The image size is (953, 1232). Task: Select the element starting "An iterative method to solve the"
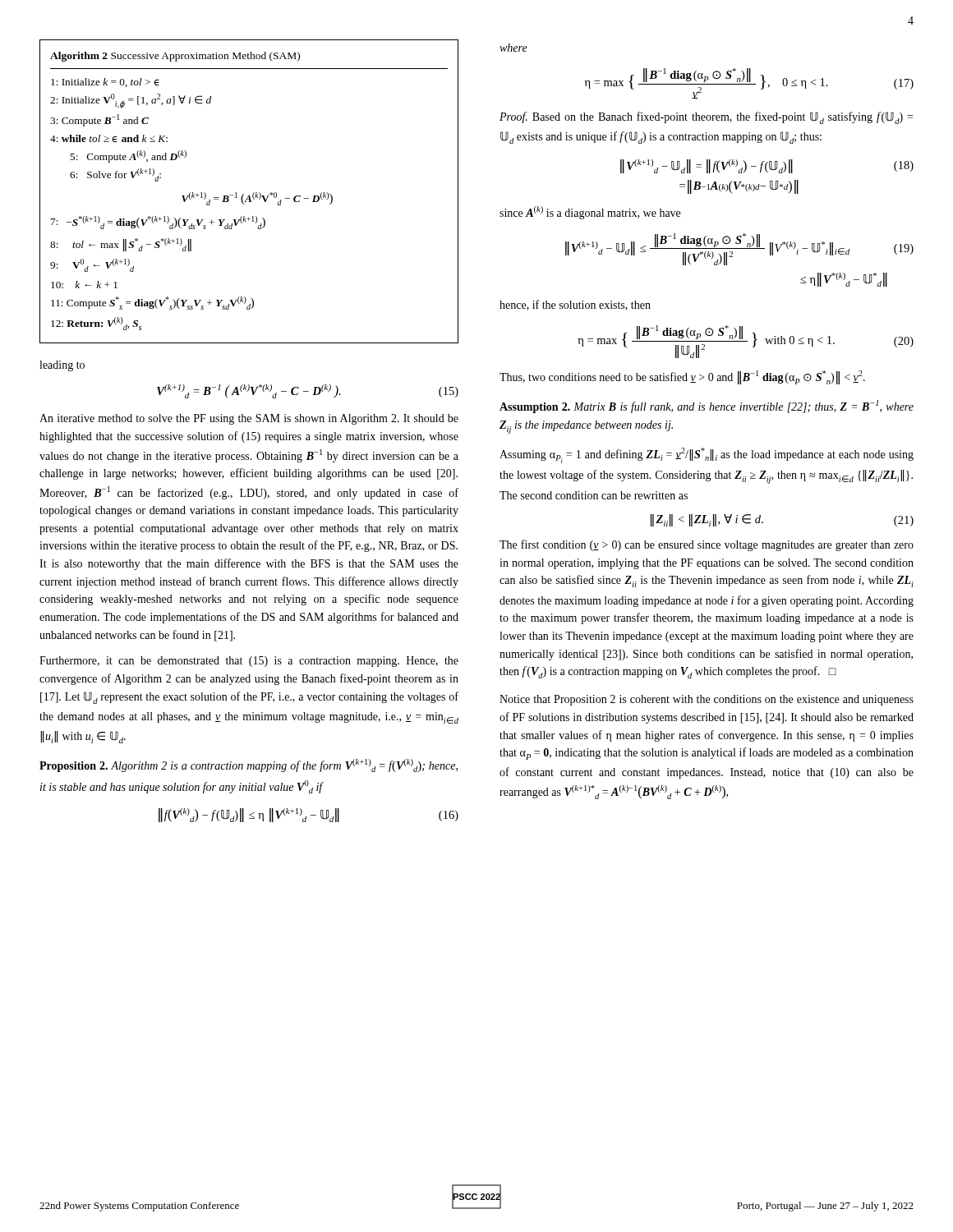249,527
